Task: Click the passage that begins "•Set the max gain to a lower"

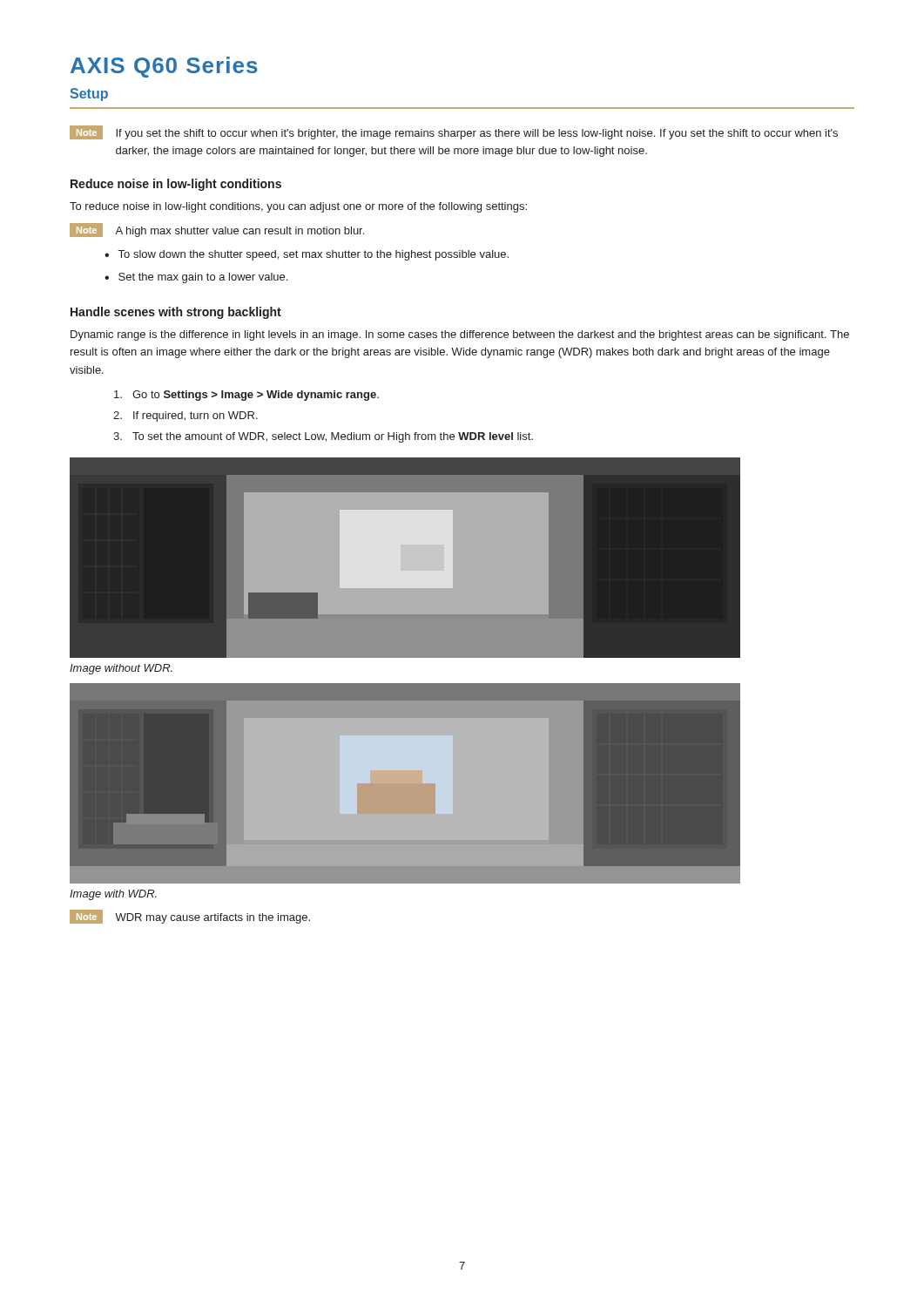Action: click(196, 278)
